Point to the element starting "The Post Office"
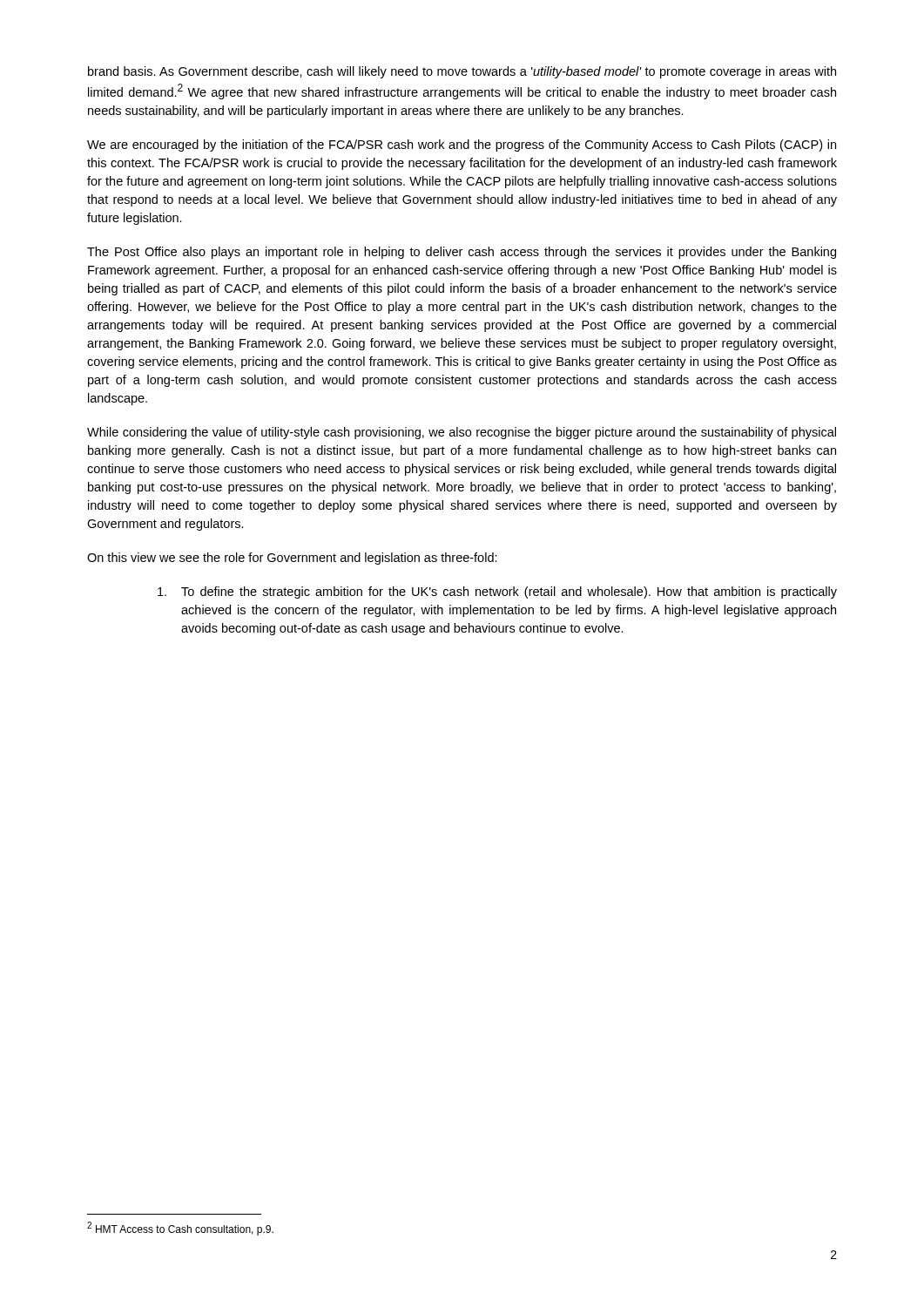The height and width of the screenshot is (1307, 924). [462, 325]
